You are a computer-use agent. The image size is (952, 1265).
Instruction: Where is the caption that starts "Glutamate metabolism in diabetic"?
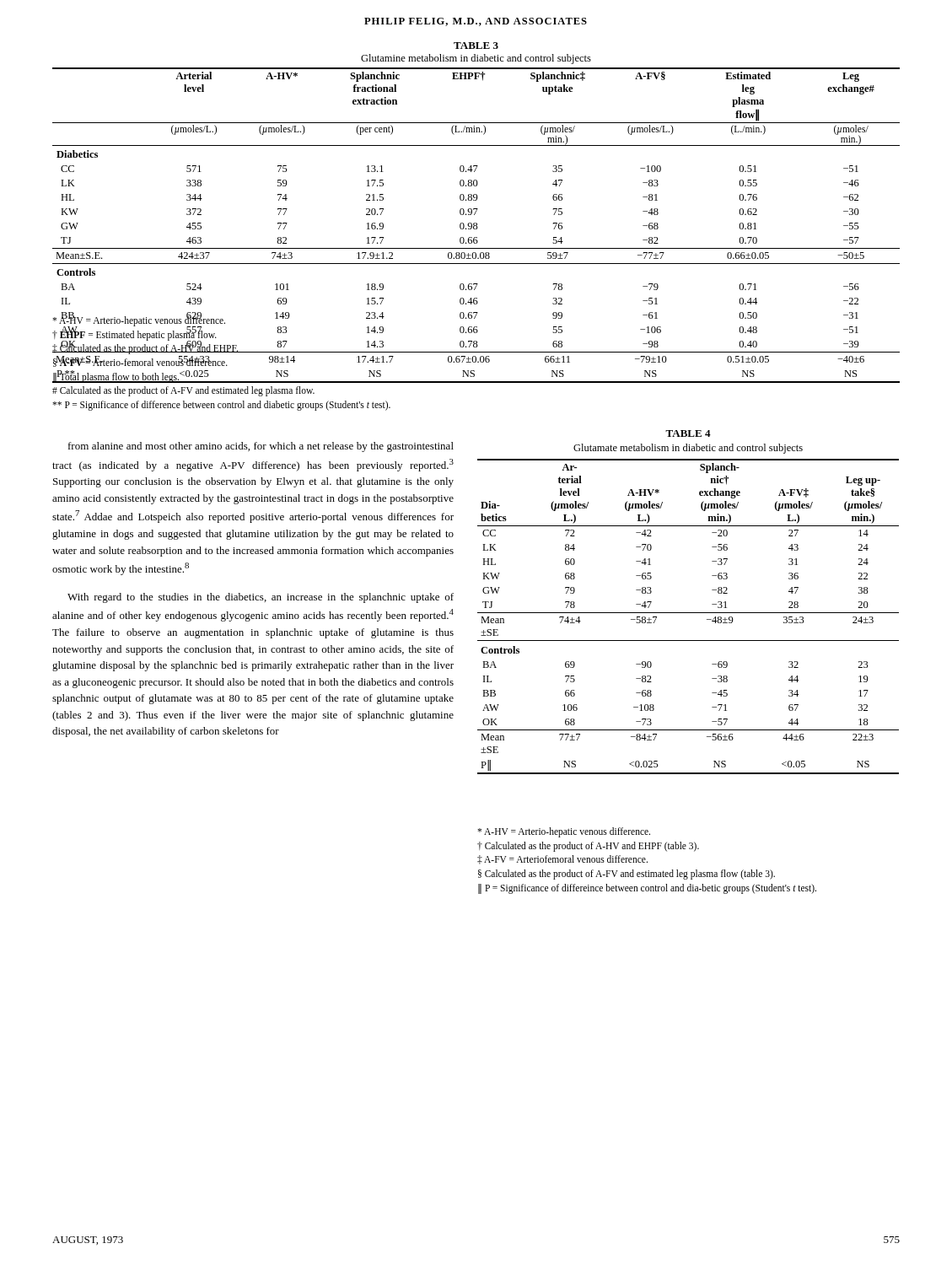coord(688,448)
